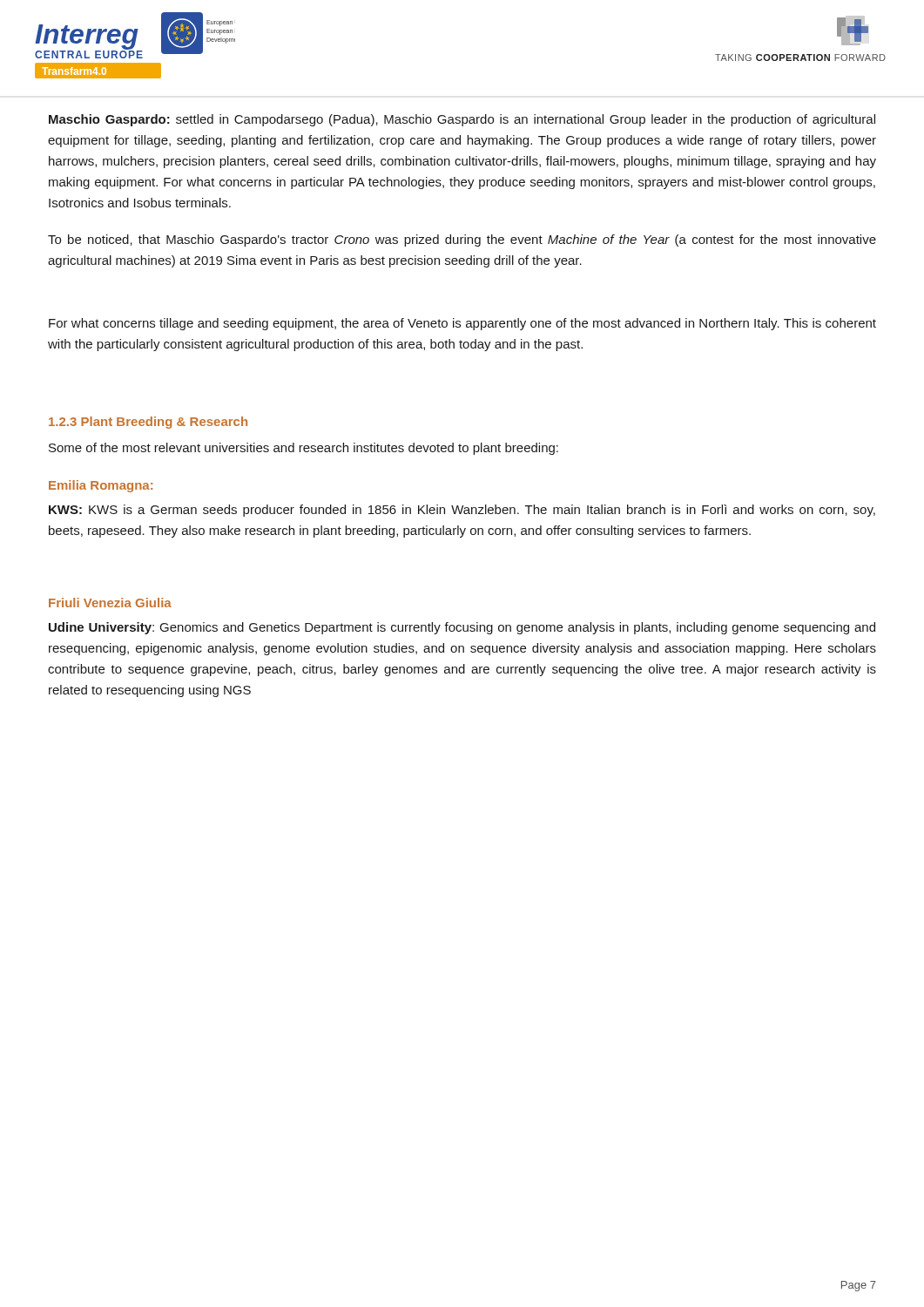This screenshot has width=924, height=1307.
Task: Navigate to the text starting "Maschio Gaspardo: settled in Campodarsego"
Action: [x=462, y=161]
